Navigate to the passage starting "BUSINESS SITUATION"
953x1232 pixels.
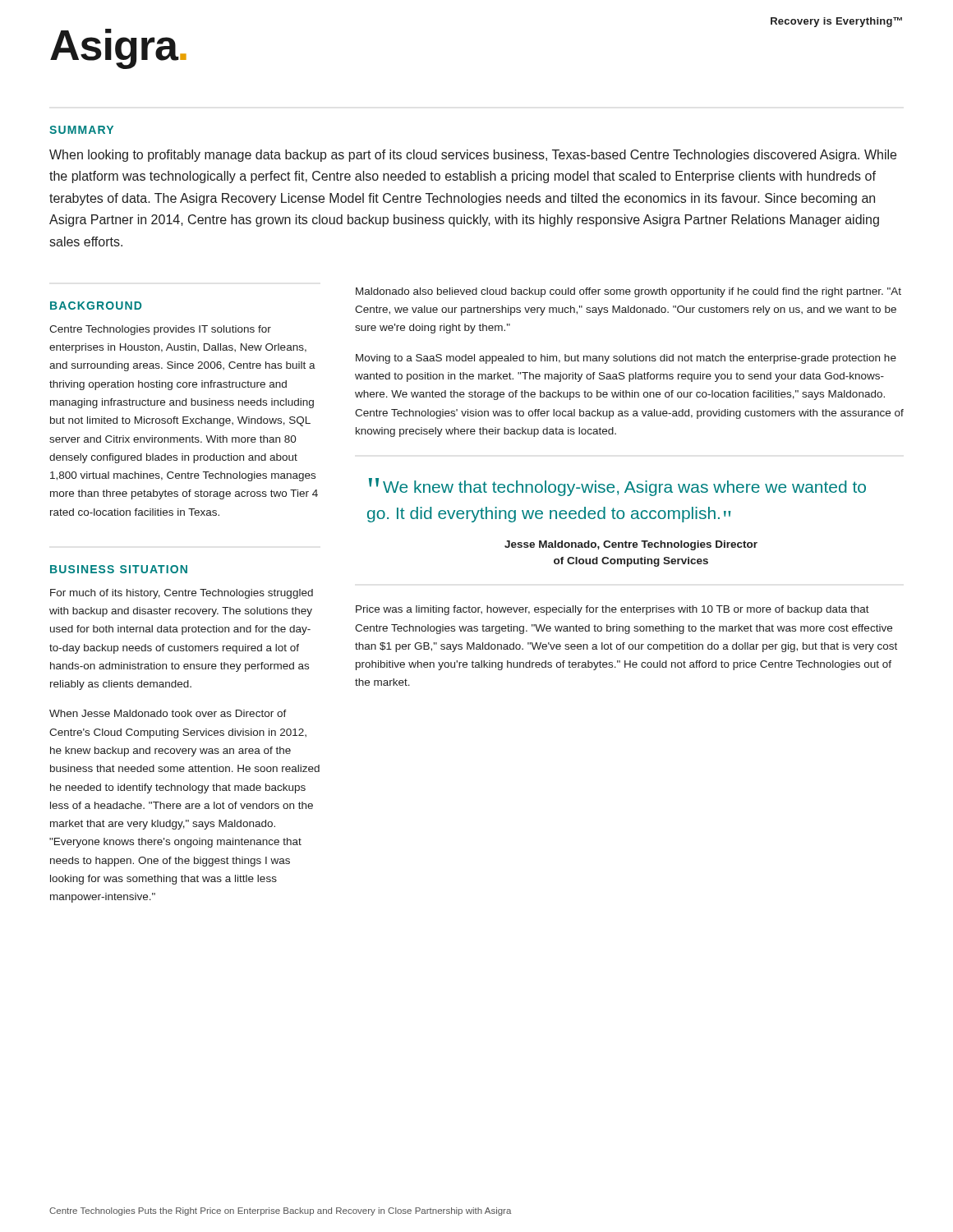click(x=119, y=569)
